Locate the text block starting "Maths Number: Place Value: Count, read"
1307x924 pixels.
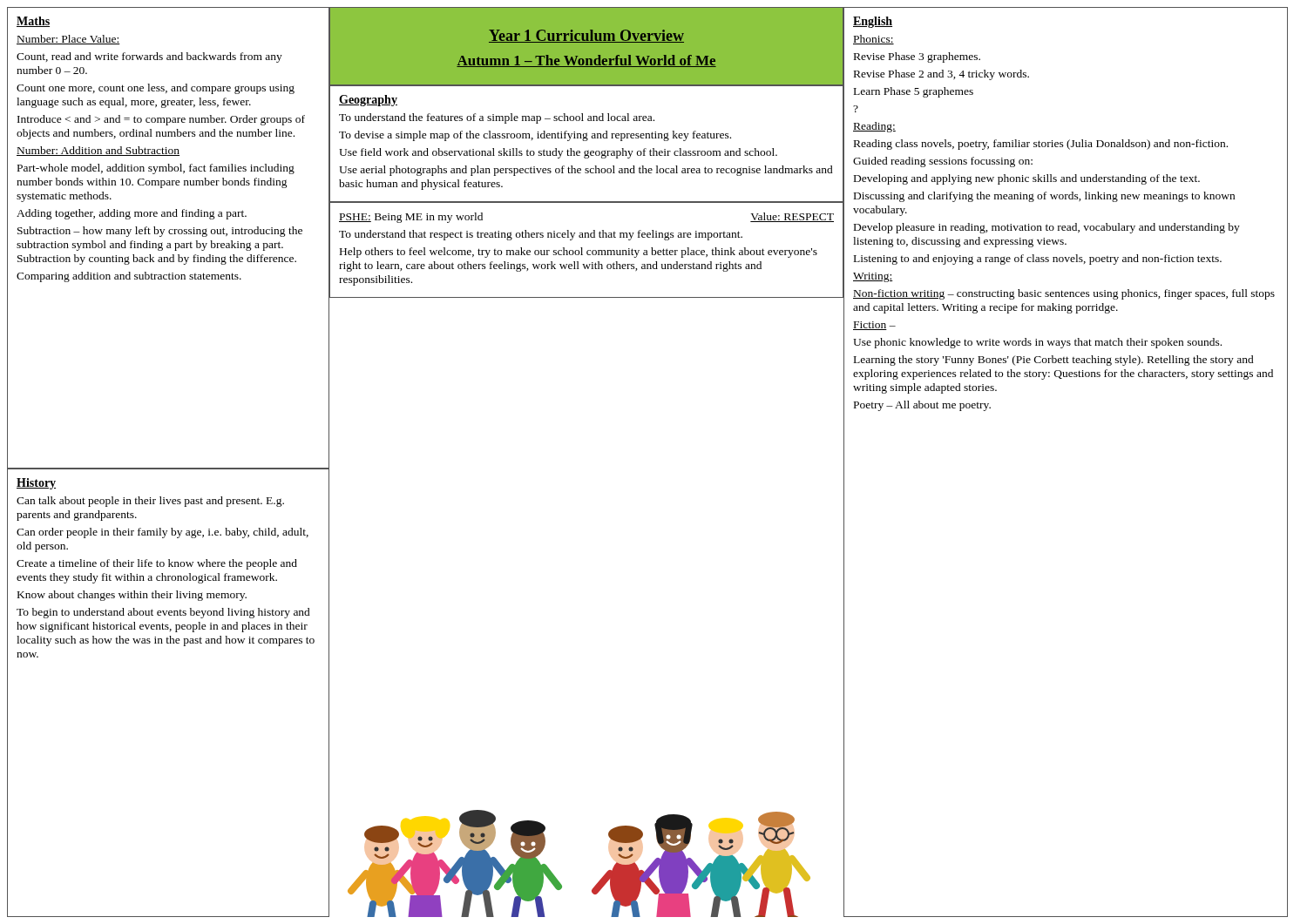pyautogui.click(x=168, y=149)
